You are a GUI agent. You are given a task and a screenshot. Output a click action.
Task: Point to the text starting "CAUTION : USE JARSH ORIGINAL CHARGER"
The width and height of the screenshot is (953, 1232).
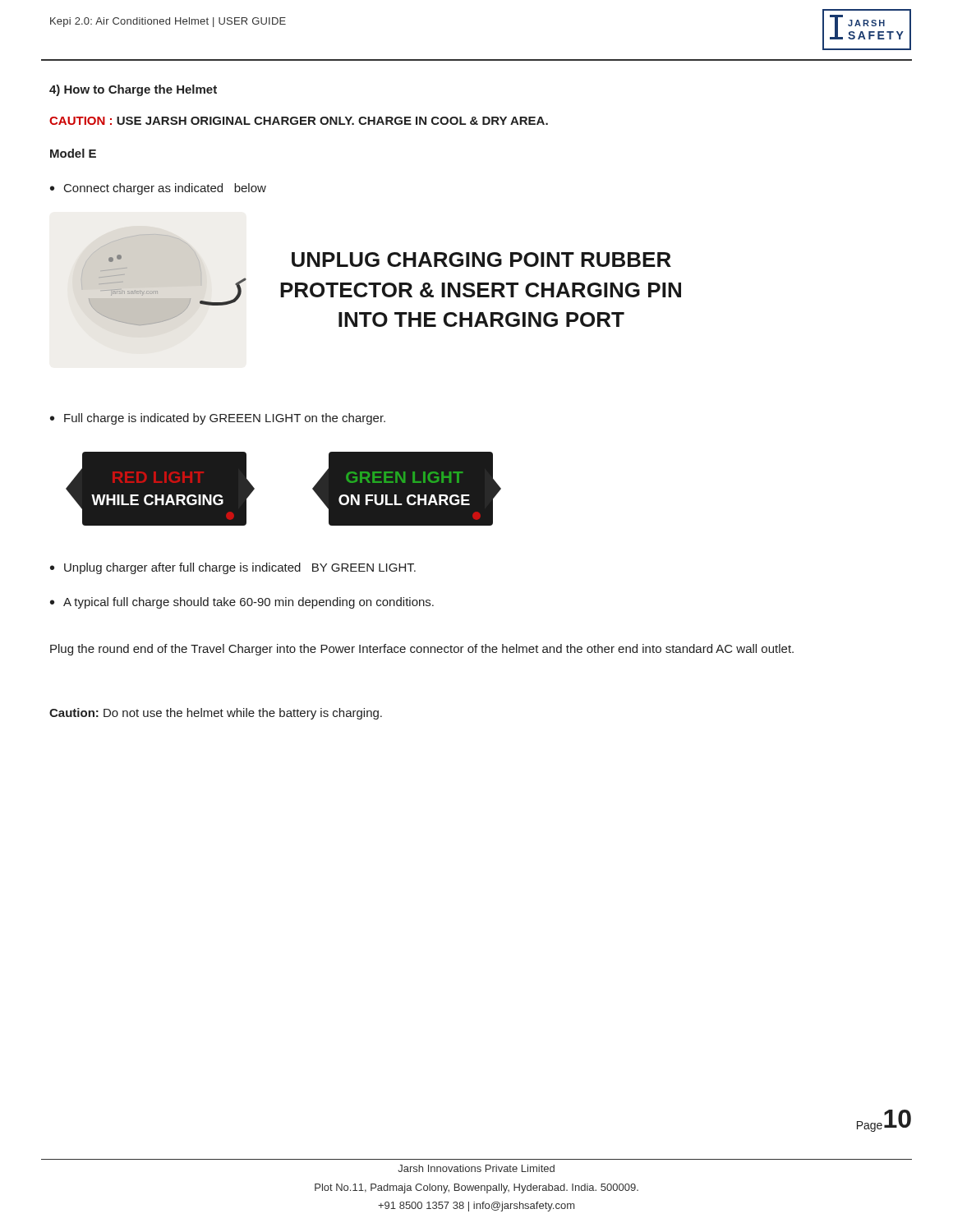coord(299,120)
